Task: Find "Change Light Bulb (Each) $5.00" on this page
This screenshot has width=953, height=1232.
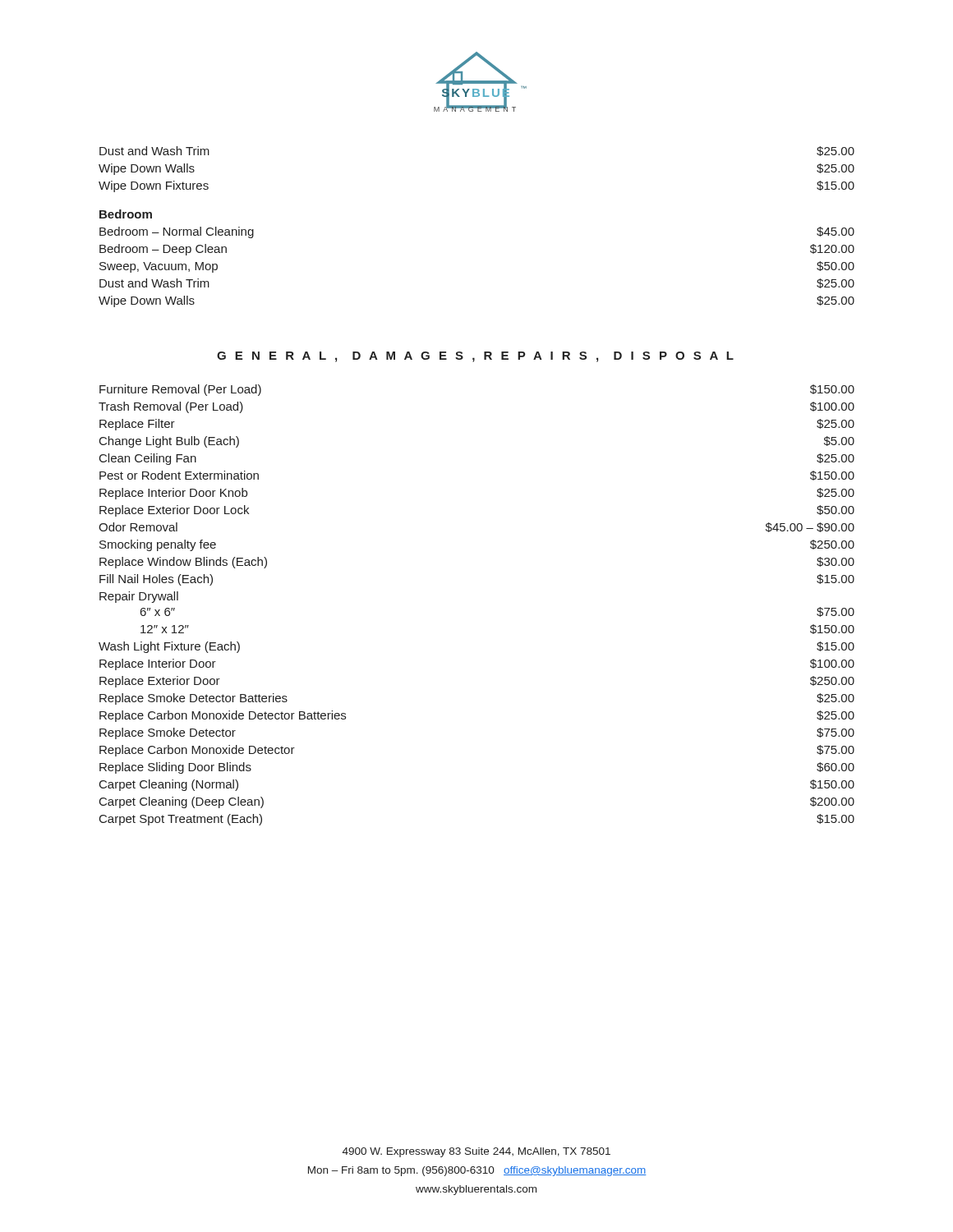Action: pos(170,441)
